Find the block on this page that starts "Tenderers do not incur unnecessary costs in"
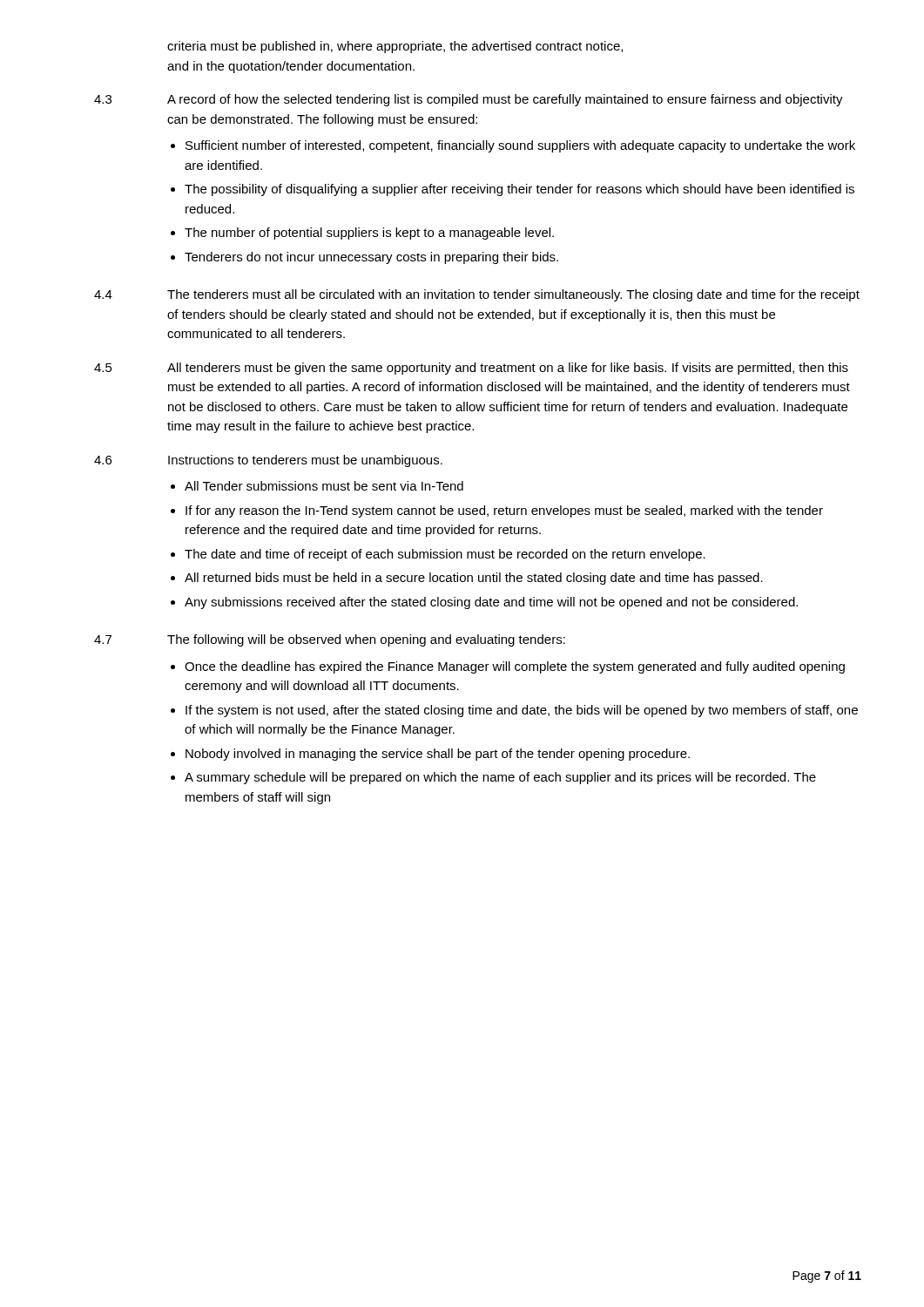This screenshot has width=924, height=1307. click(x=372, y=256)
